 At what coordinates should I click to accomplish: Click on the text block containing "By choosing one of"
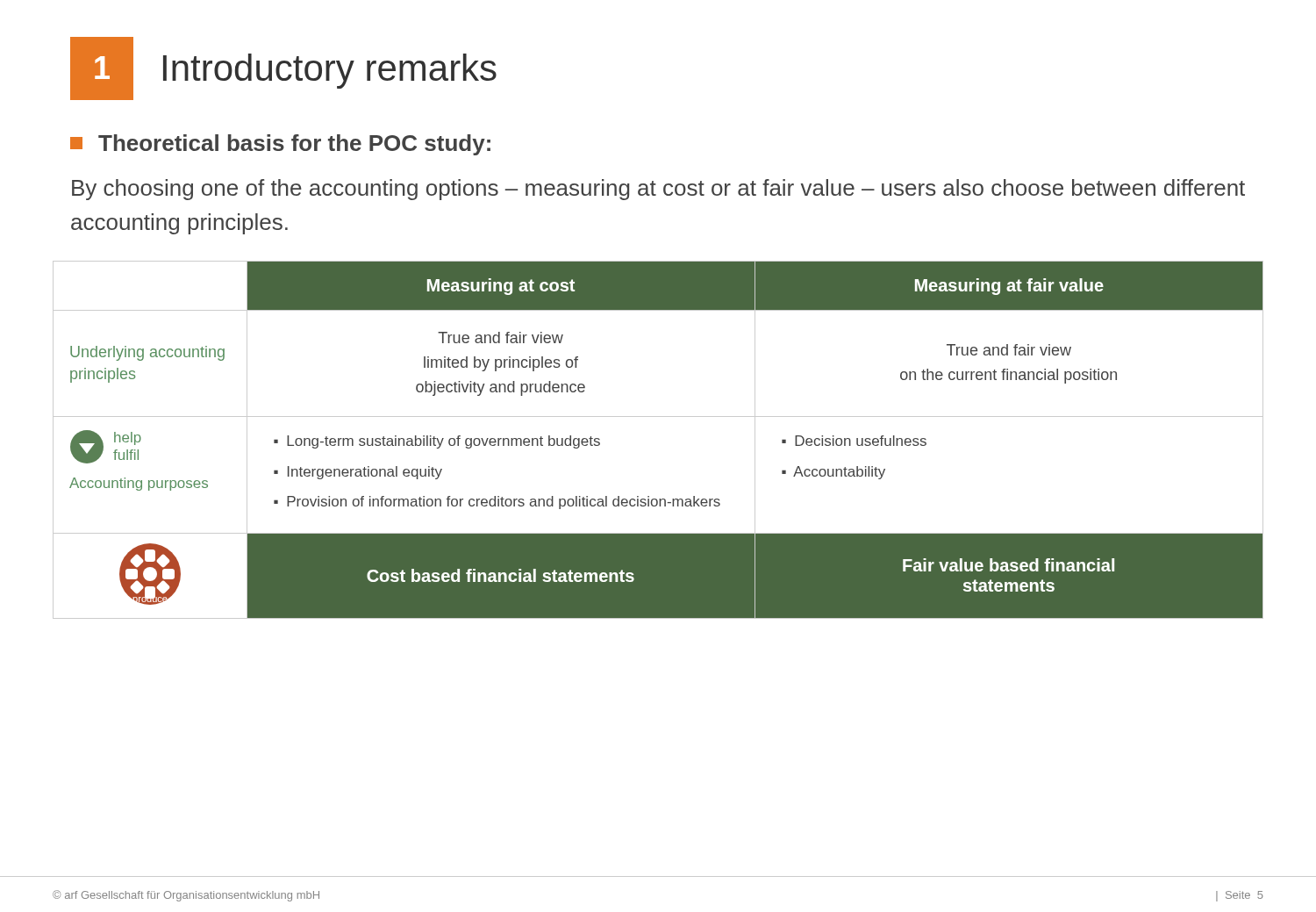(658, 205)
